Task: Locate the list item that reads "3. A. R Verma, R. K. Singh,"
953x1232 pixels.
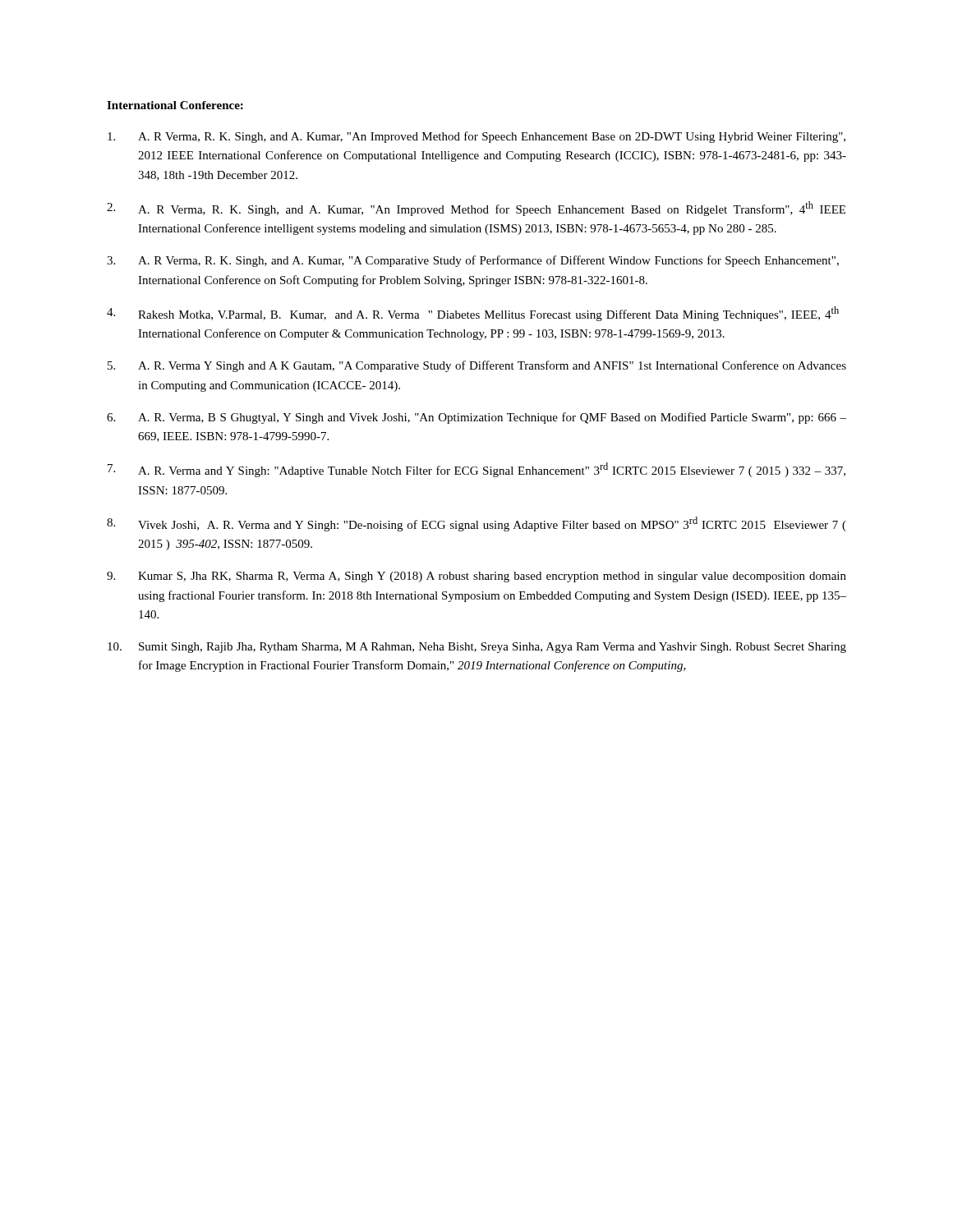Action: point(476,271)
